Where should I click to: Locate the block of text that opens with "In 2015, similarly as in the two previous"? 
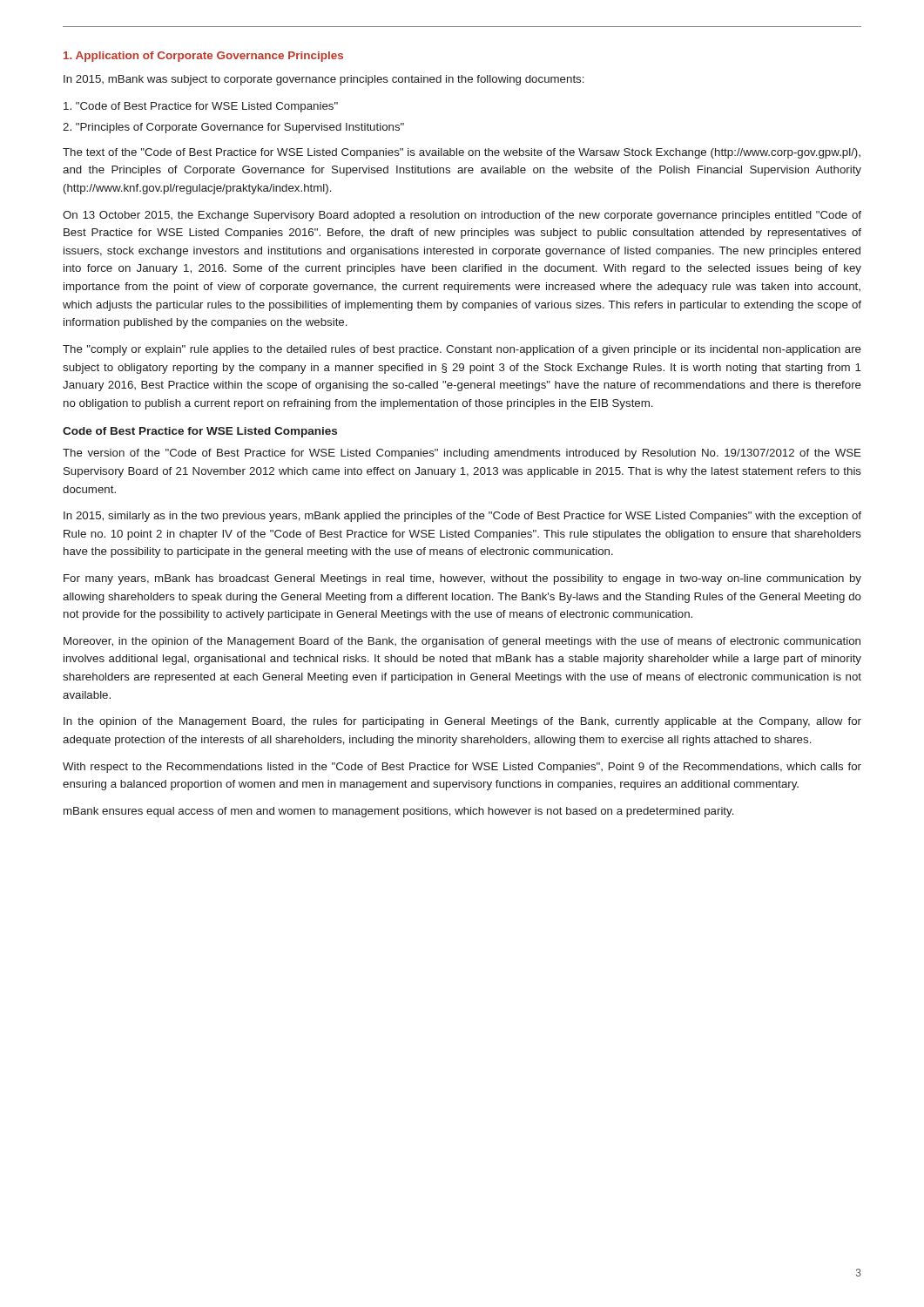point(462,534)
